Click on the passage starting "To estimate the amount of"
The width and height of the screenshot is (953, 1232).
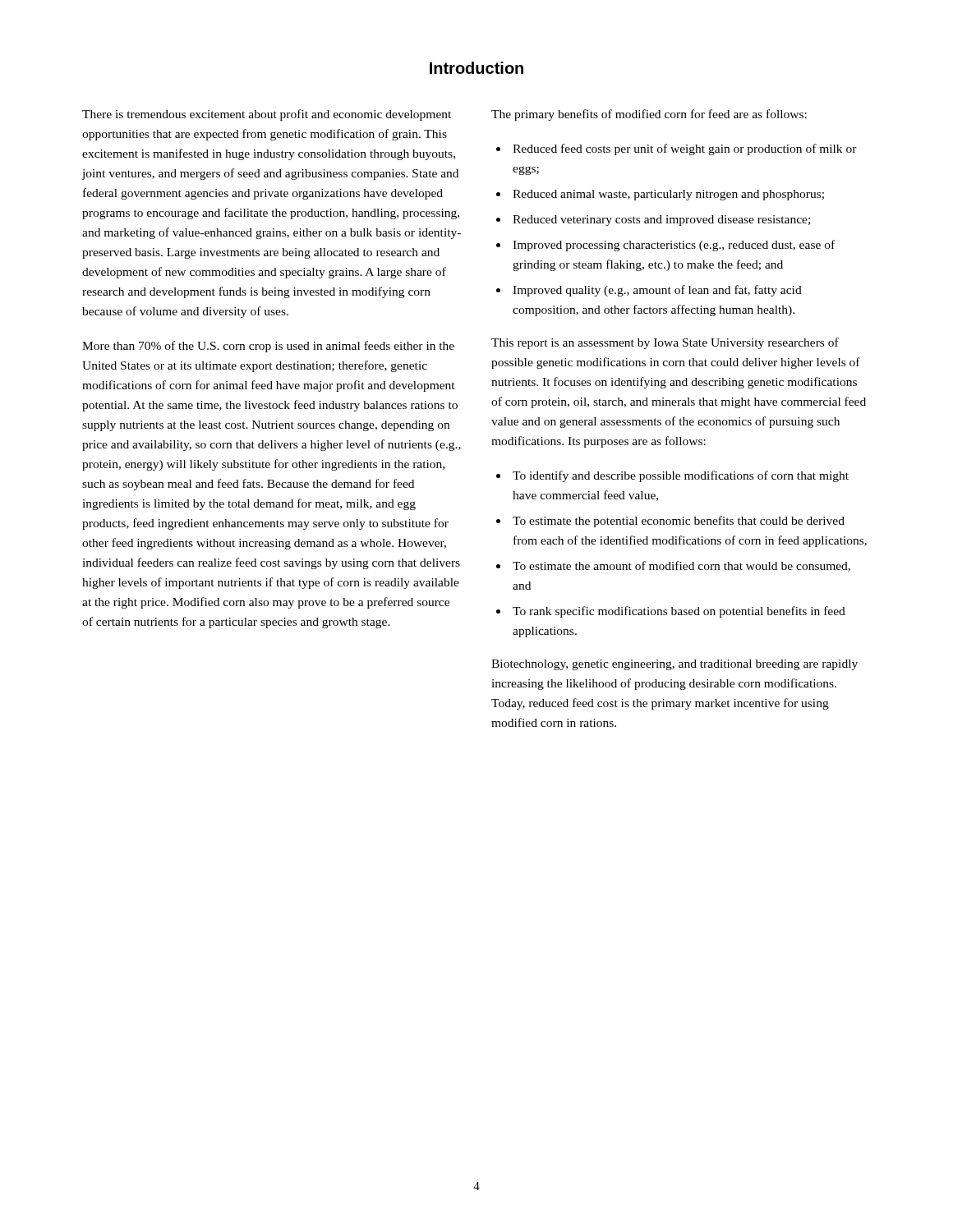pyautogui.click(x=682, y=576)
